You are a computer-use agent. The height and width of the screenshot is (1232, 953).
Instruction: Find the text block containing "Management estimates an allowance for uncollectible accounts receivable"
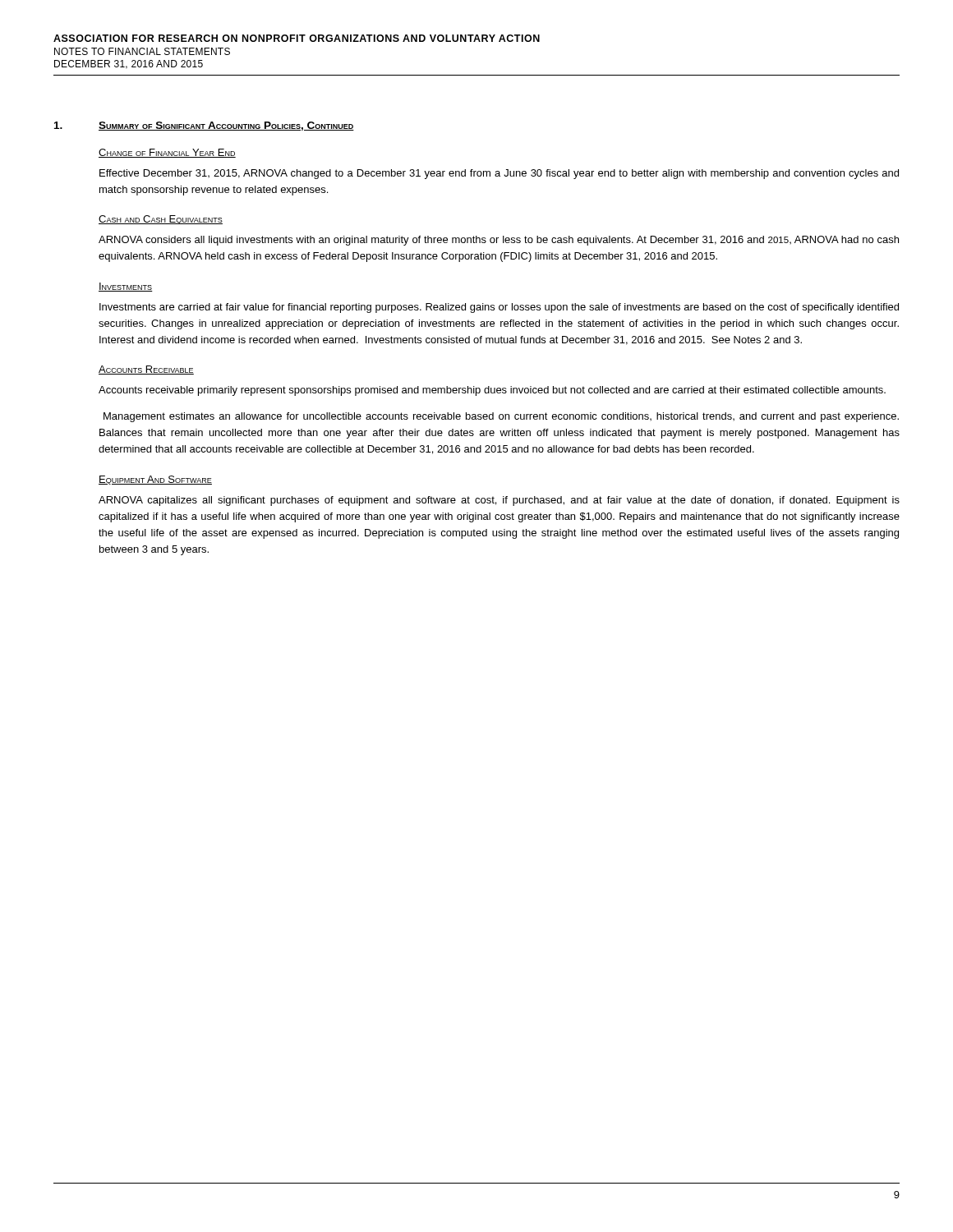pyautogui.click(x=499, y=433)
